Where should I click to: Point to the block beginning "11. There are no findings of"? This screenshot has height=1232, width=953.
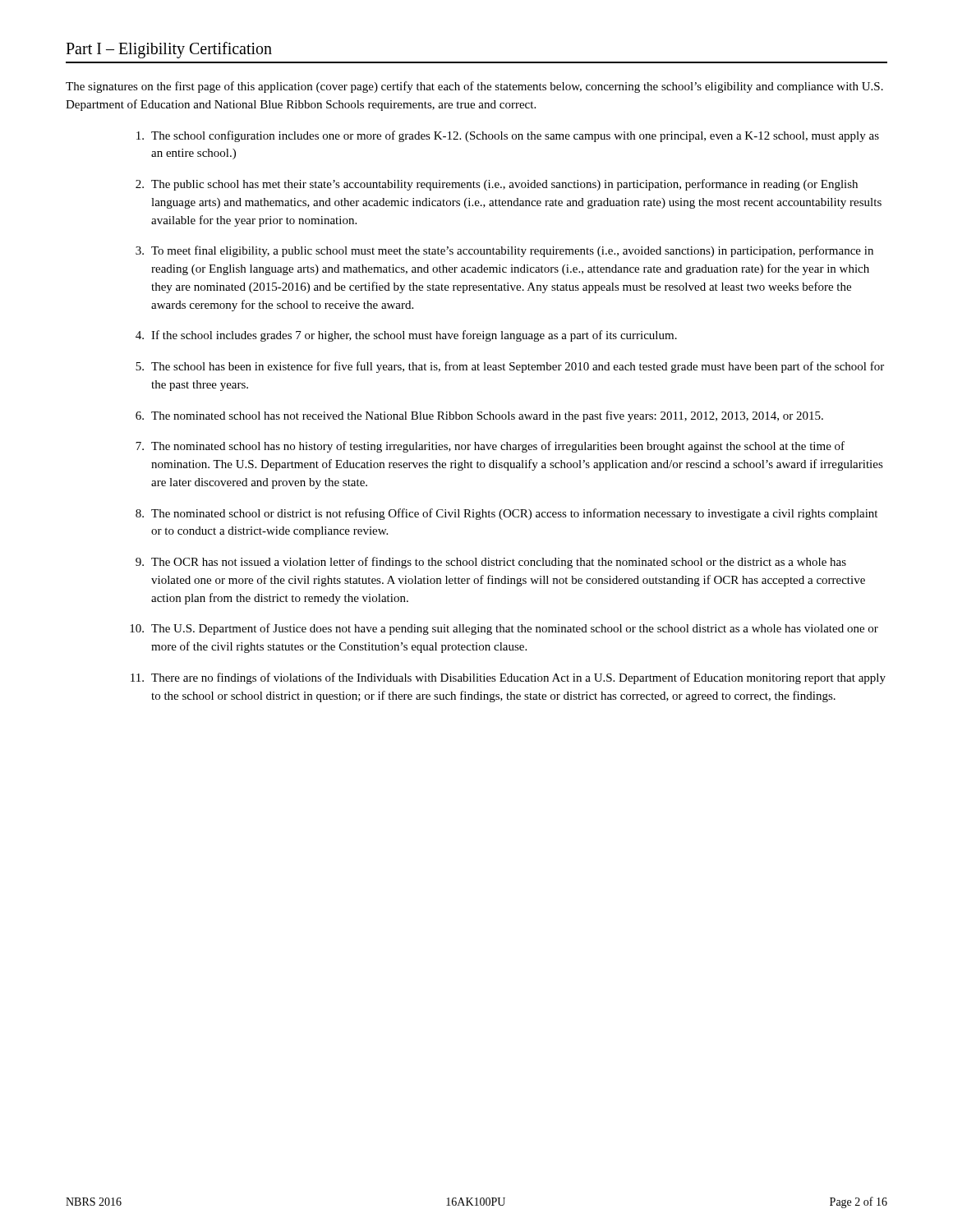(501, 687)
